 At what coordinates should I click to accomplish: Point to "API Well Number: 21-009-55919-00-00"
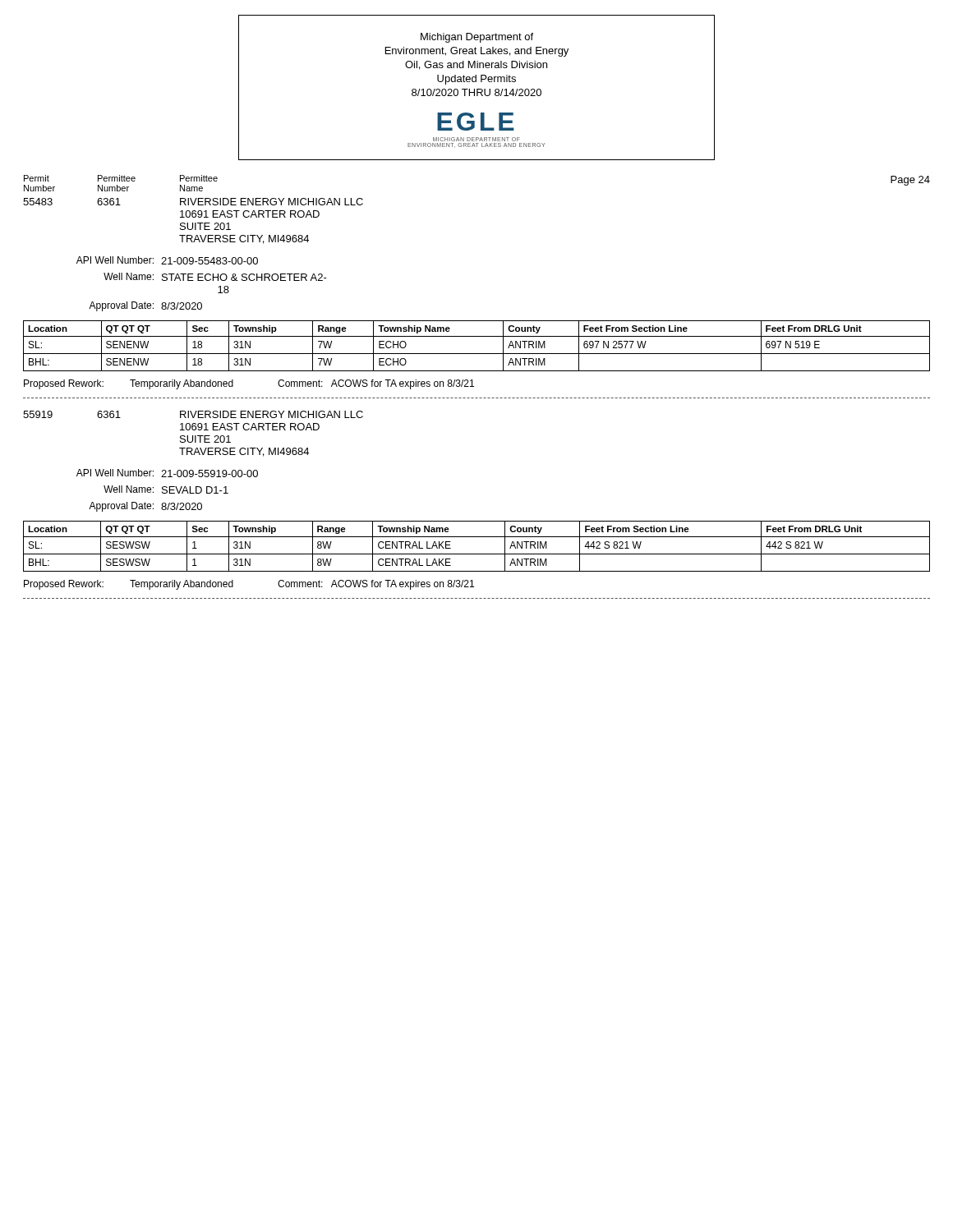(141, 473)
